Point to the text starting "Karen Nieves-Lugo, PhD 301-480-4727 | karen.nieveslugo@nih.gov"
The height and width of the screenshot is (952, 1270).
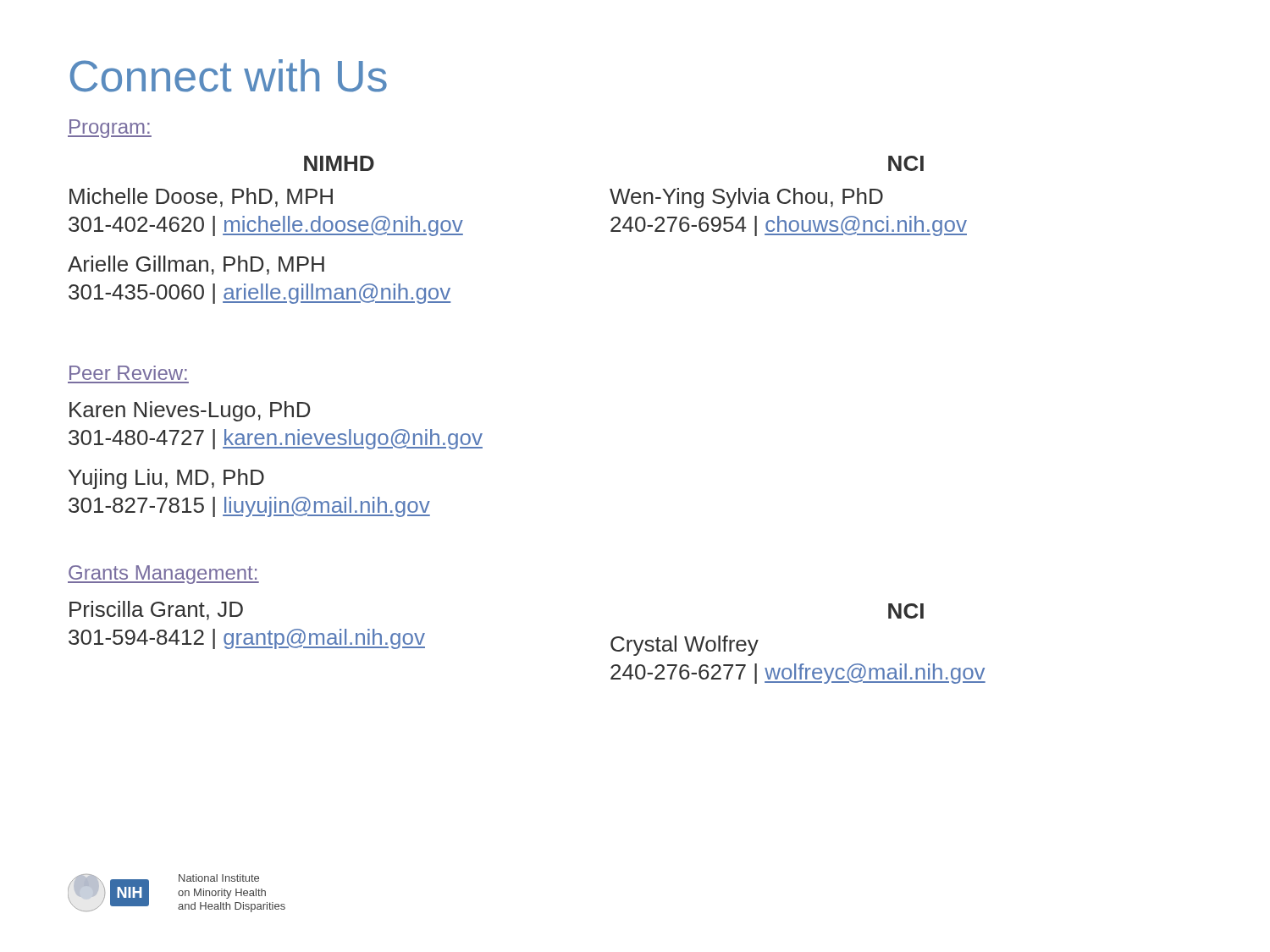click(x=190, y=411)
